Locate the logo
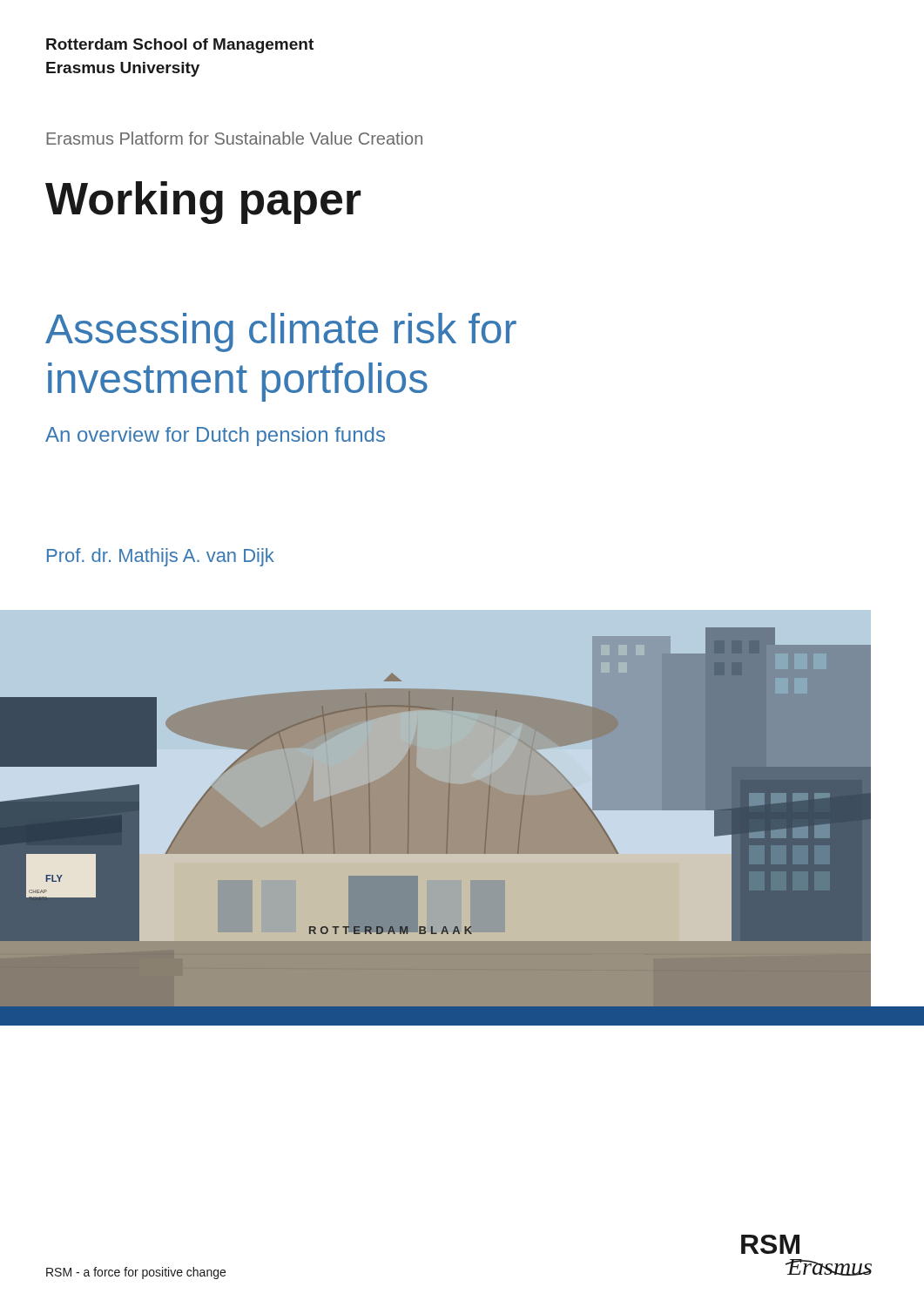 click(809, 1255)
